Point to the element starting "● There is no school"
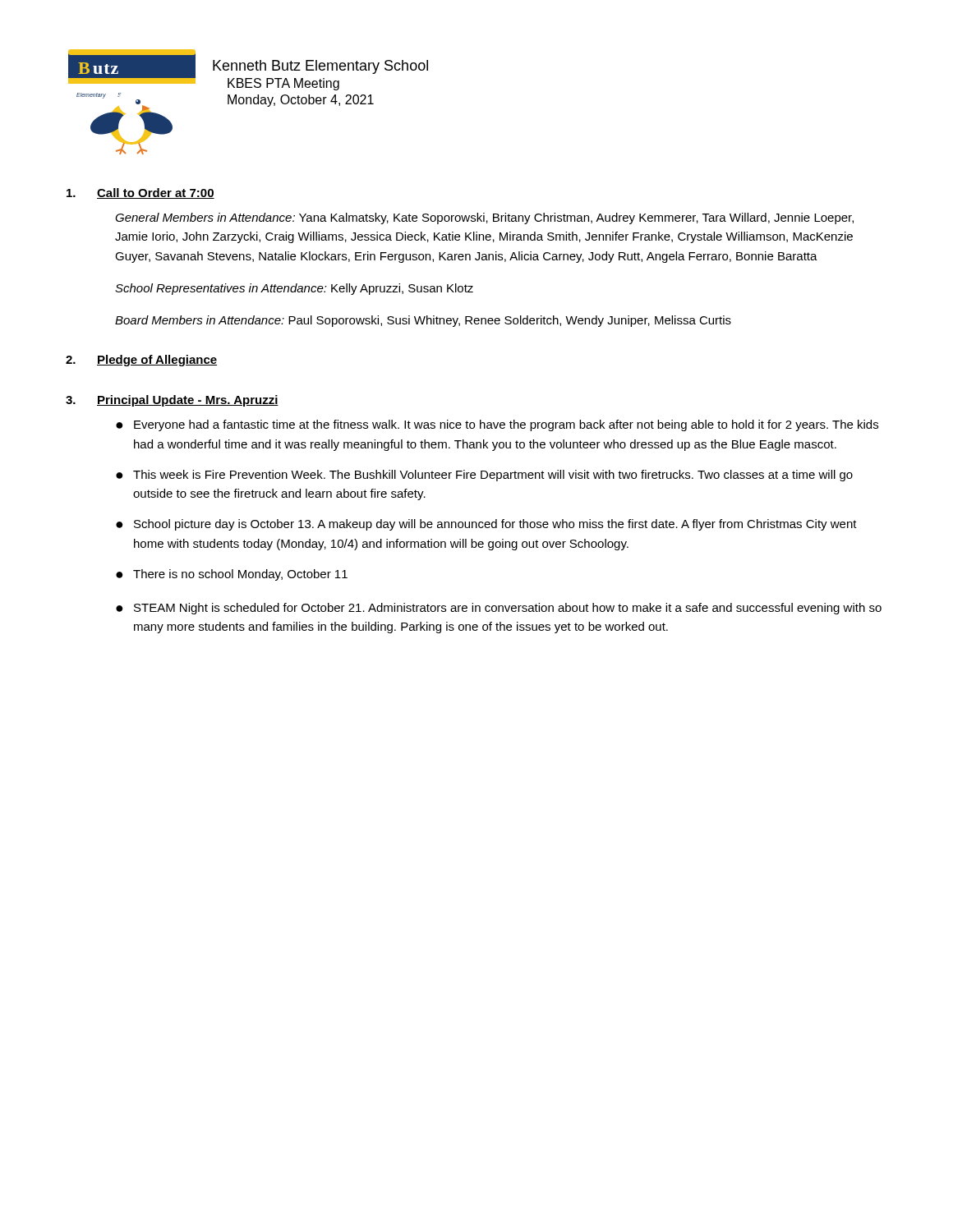 click(x=232, y=575)
